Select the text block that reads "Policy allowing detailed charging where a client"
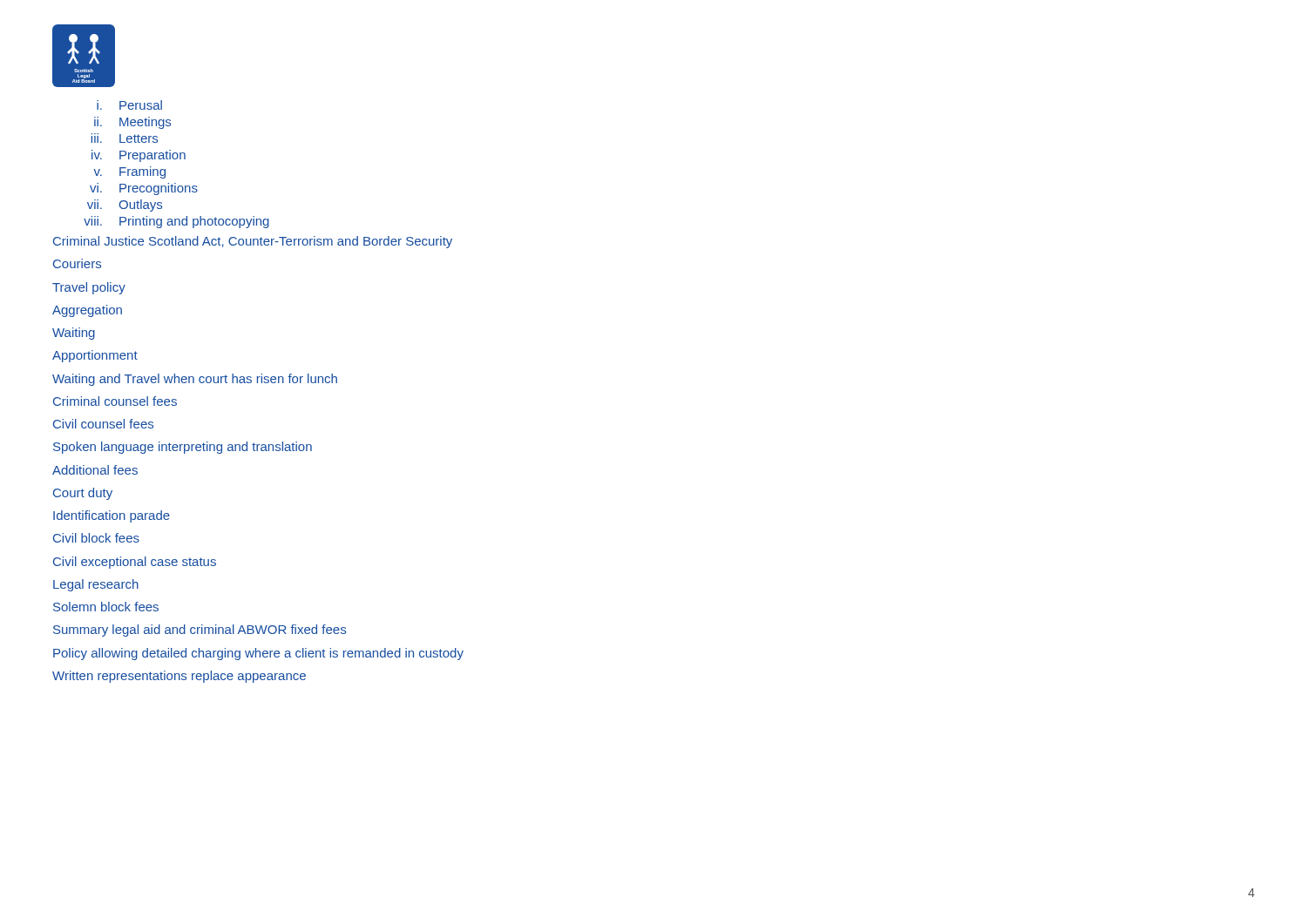The image size is (1307, 924). (258, 652)
